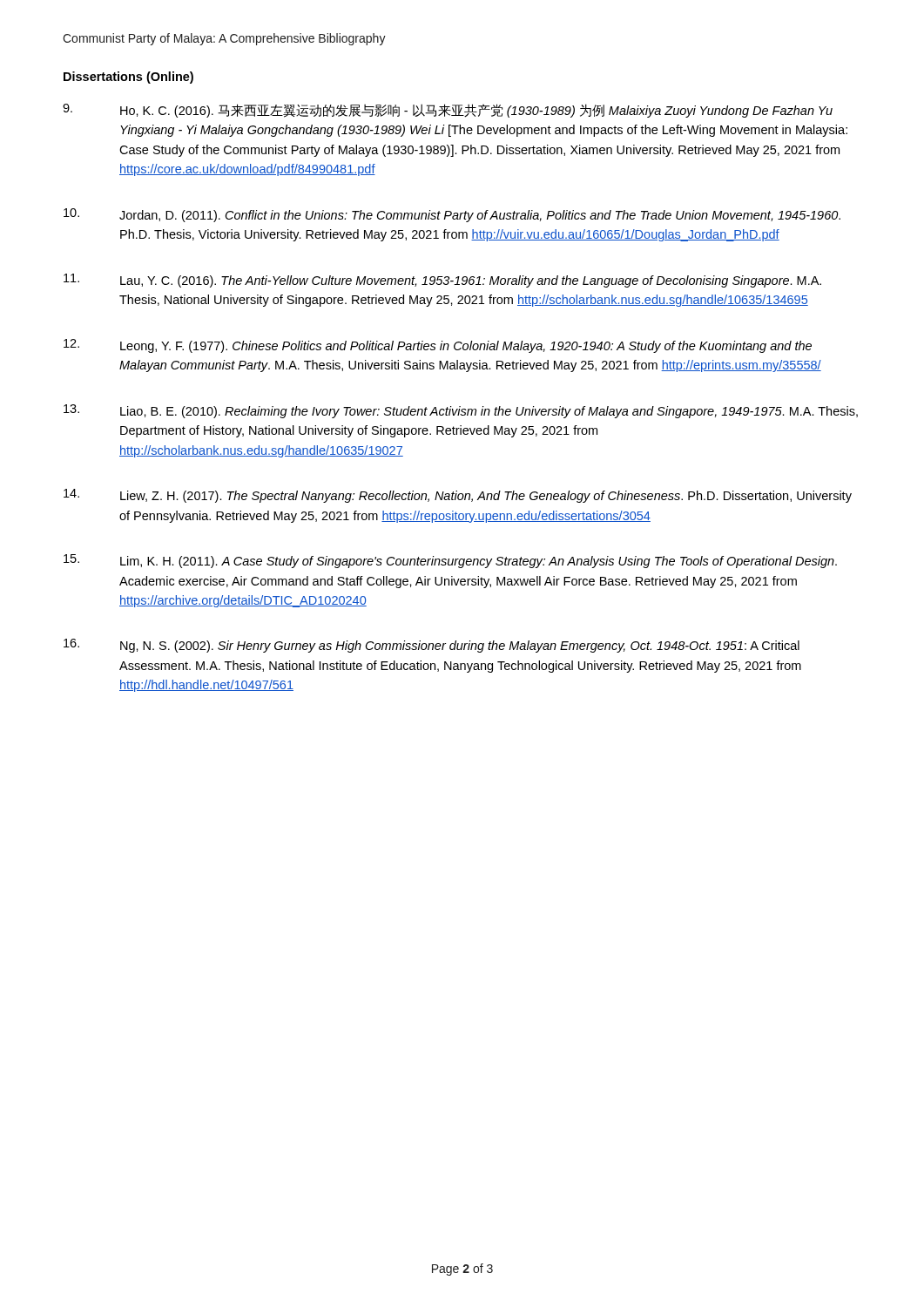Click on the list item with the text "12. Leong, Y."
Viewport: 924px width, 1307px height.
click(x=462, y=356)
